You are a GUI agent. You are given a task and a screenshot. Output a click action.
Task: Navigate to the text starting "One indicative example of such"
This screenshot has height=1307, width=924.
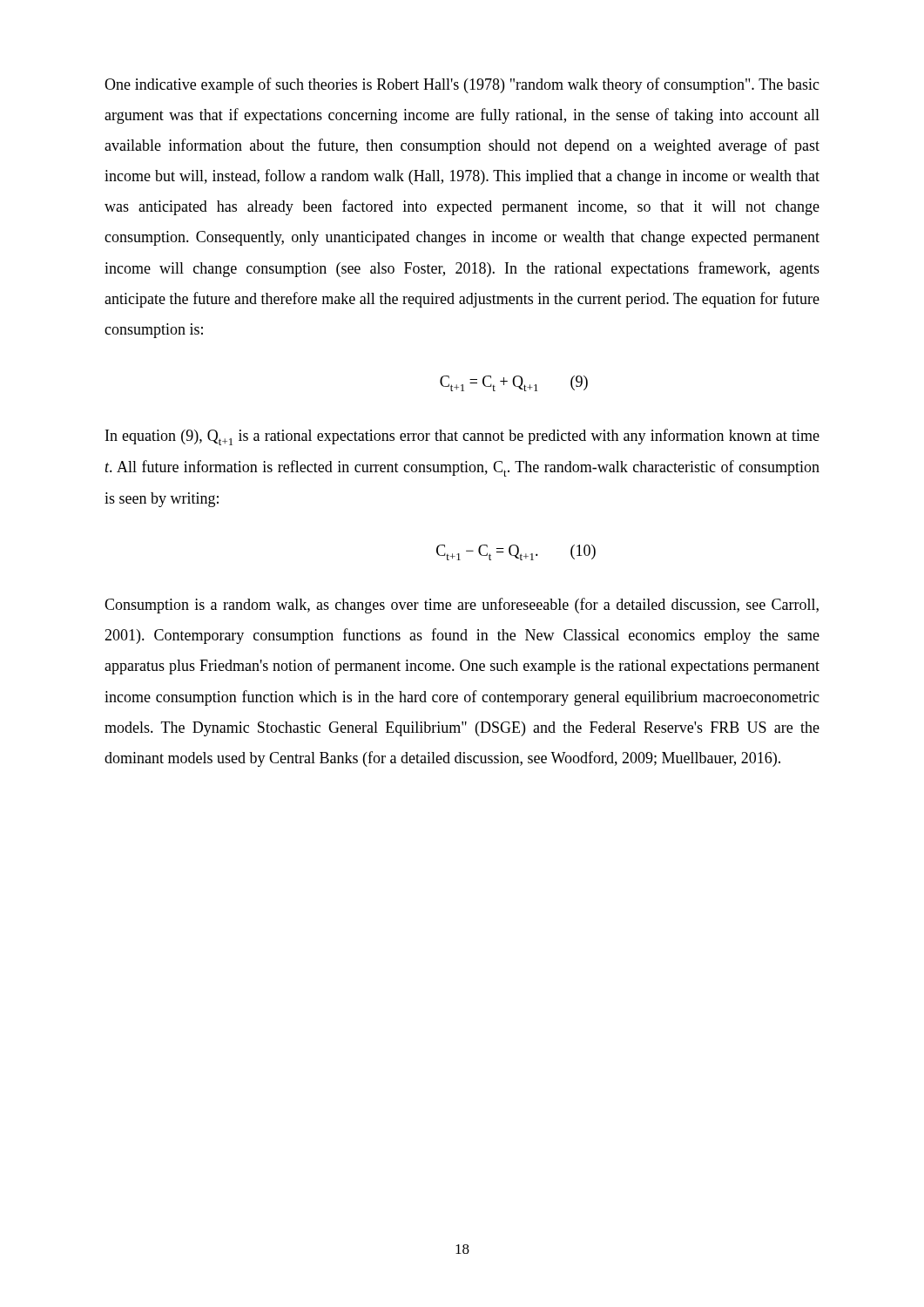tap(462, 207)
